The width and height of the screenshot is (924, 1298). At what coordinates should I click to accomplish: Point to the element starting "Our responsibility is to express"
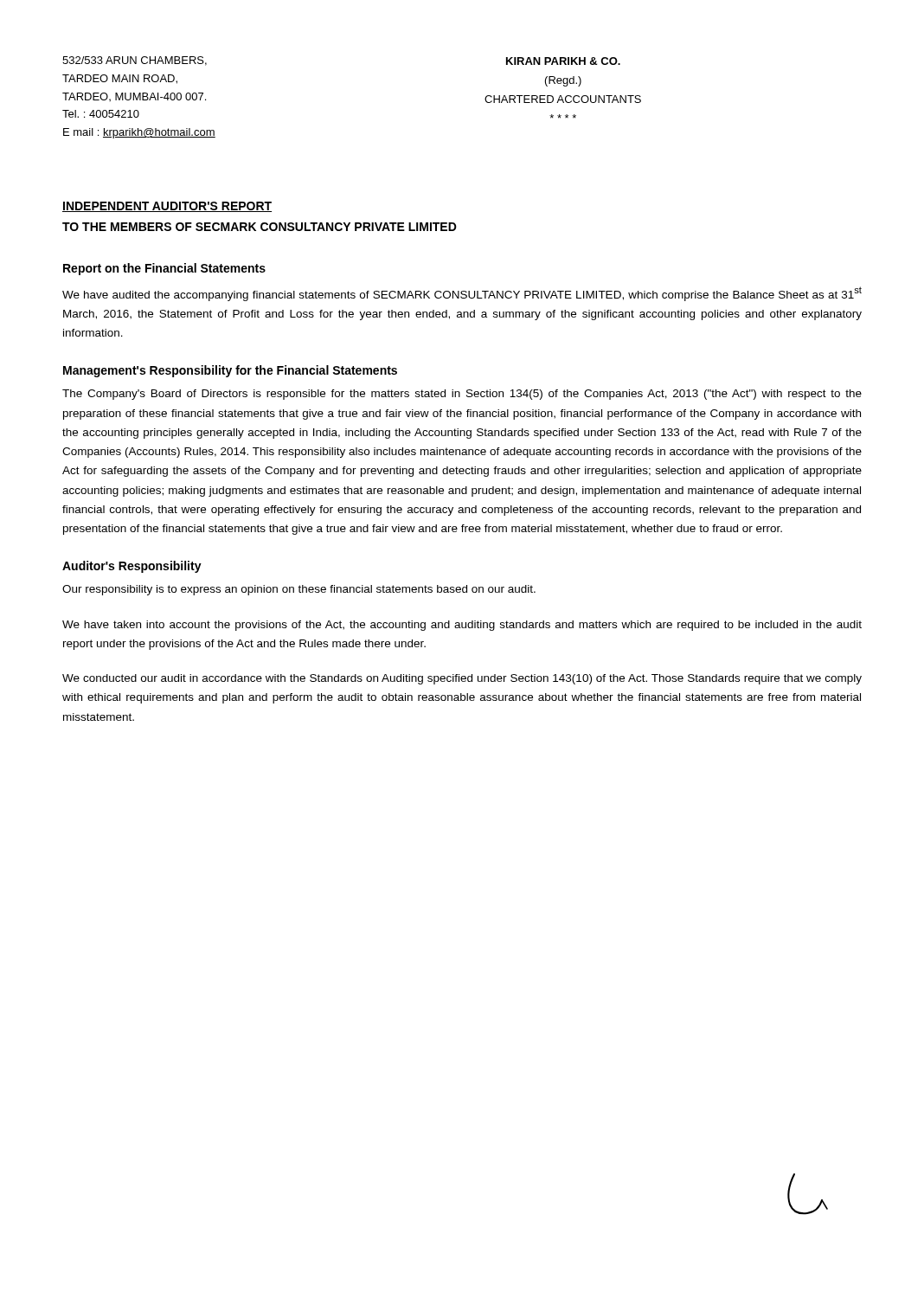point(299,589)
